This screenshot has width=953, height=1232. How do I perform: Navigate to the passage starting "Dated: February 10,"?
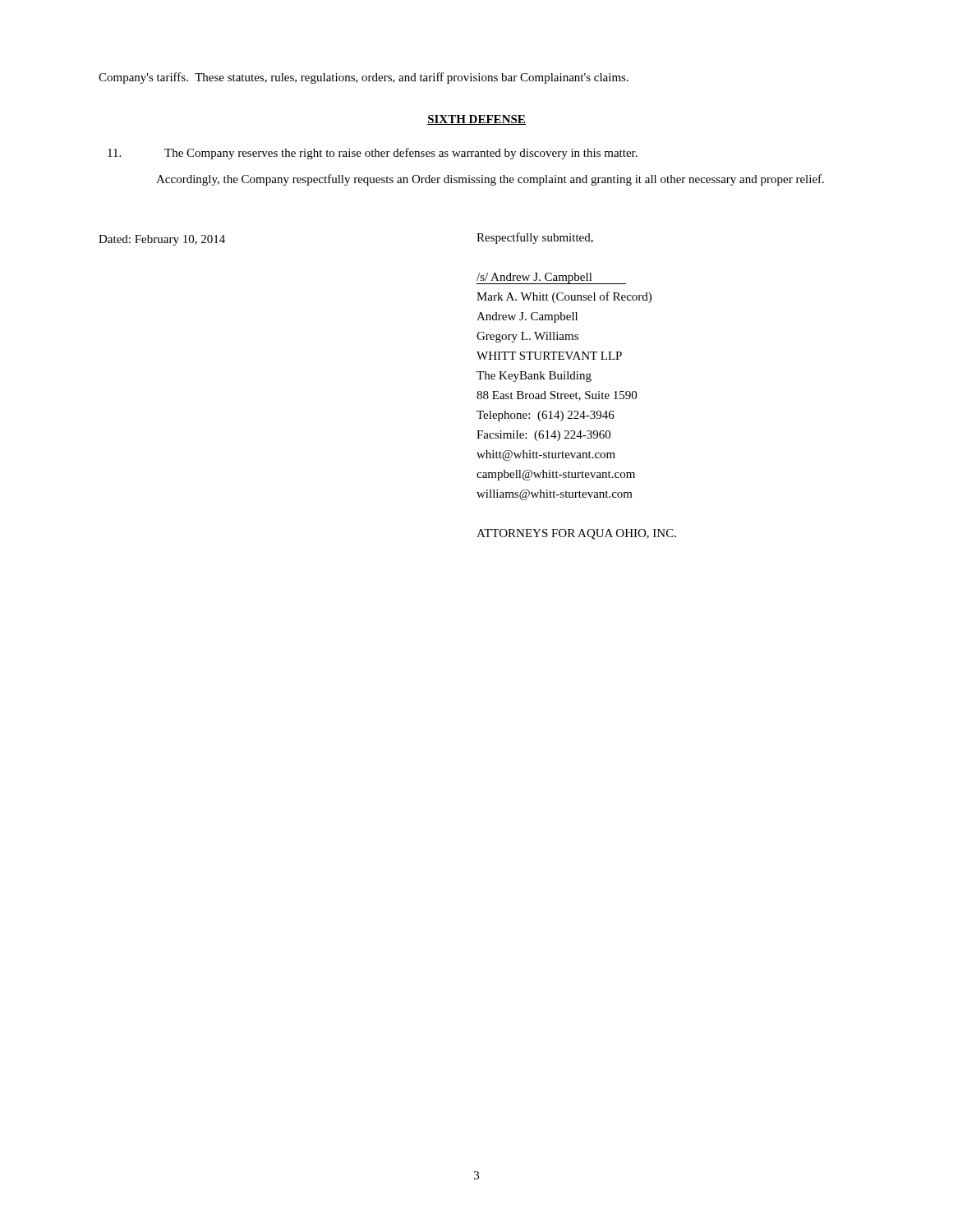(476, 385)
